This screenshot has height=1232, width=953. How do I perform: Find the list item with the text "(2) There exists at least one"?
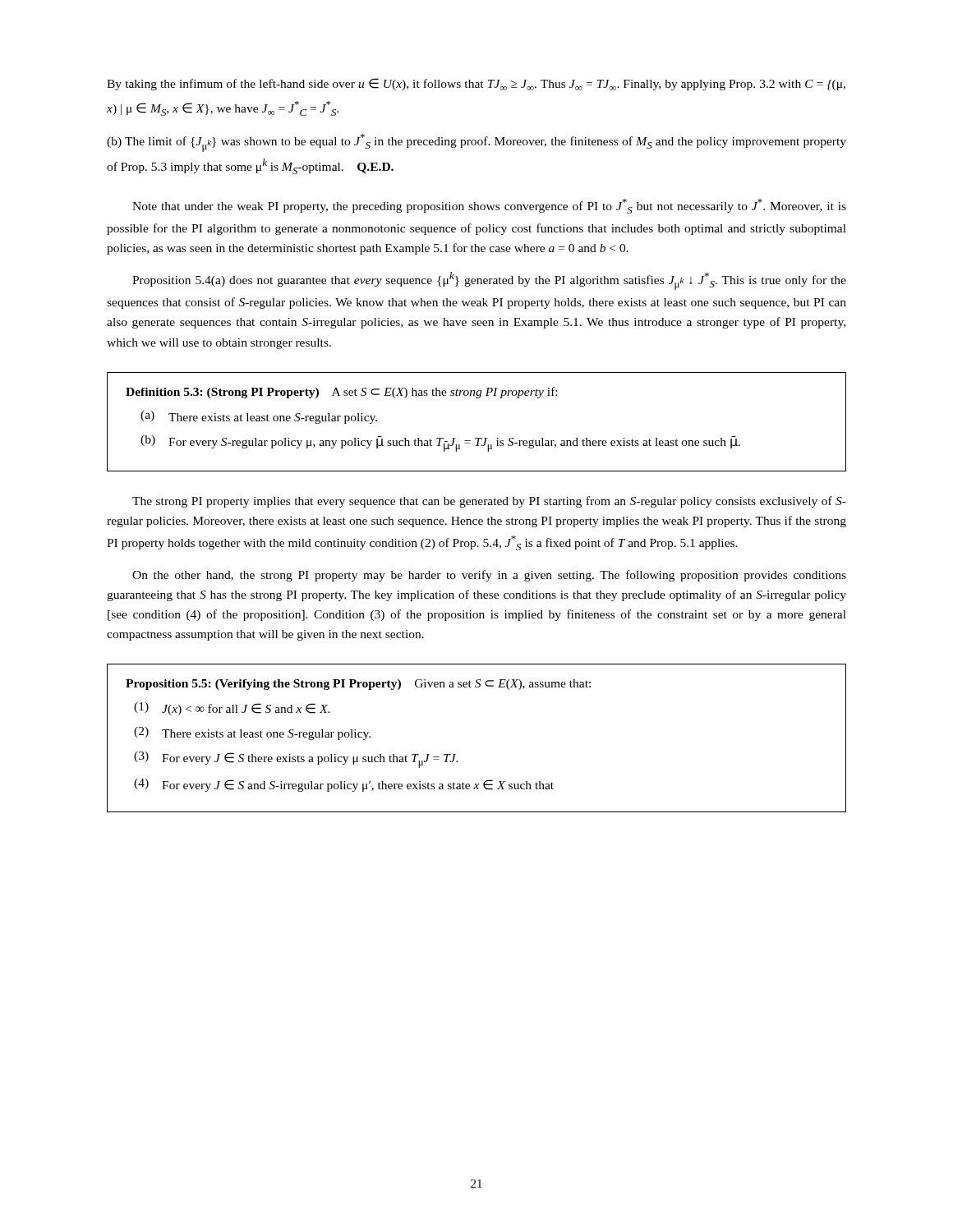point(252,733)
